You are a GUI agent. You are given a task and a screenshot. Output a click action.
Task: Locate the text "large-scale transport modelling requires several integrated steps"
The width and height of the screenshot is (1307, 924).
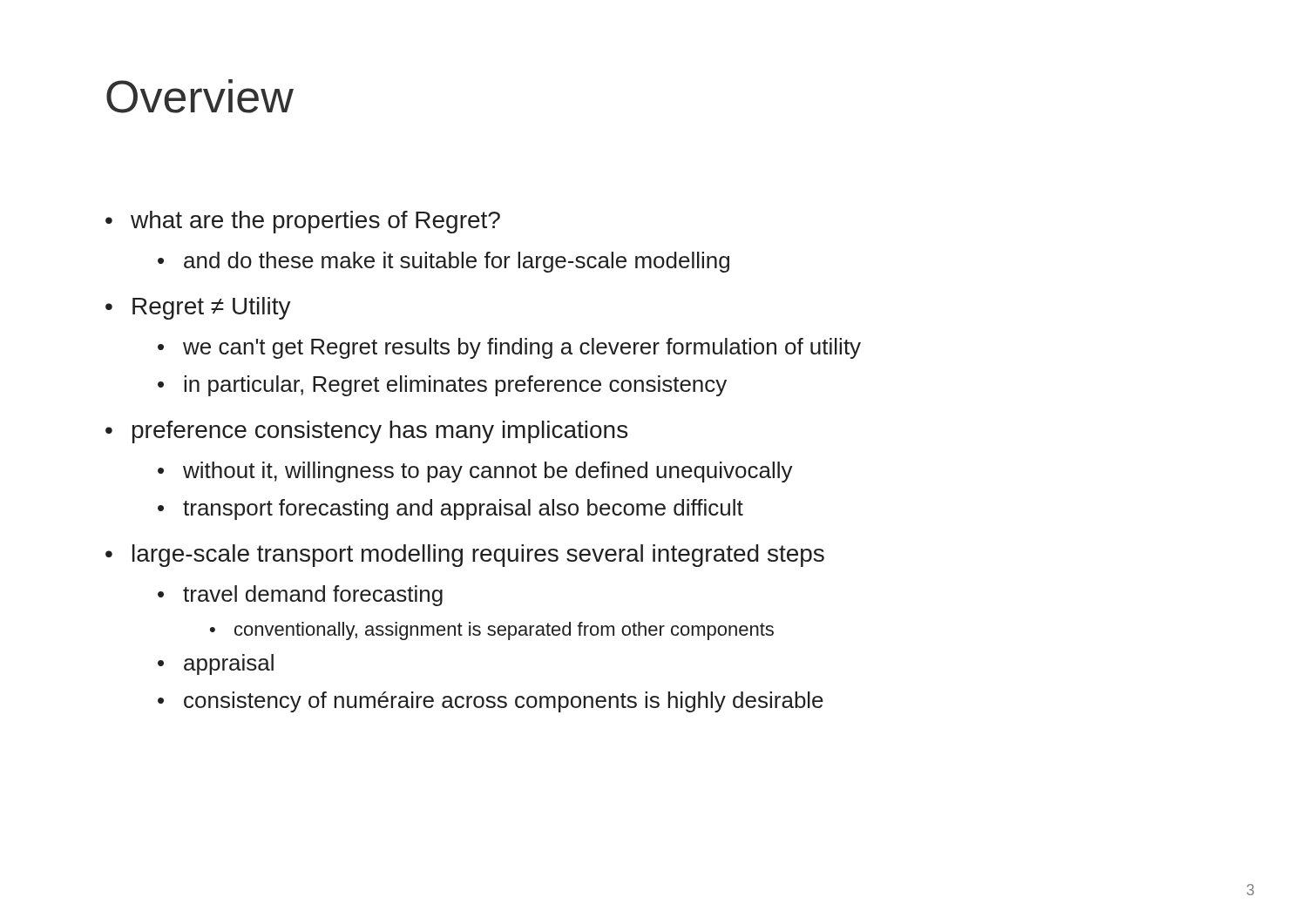tap(478, 553)
